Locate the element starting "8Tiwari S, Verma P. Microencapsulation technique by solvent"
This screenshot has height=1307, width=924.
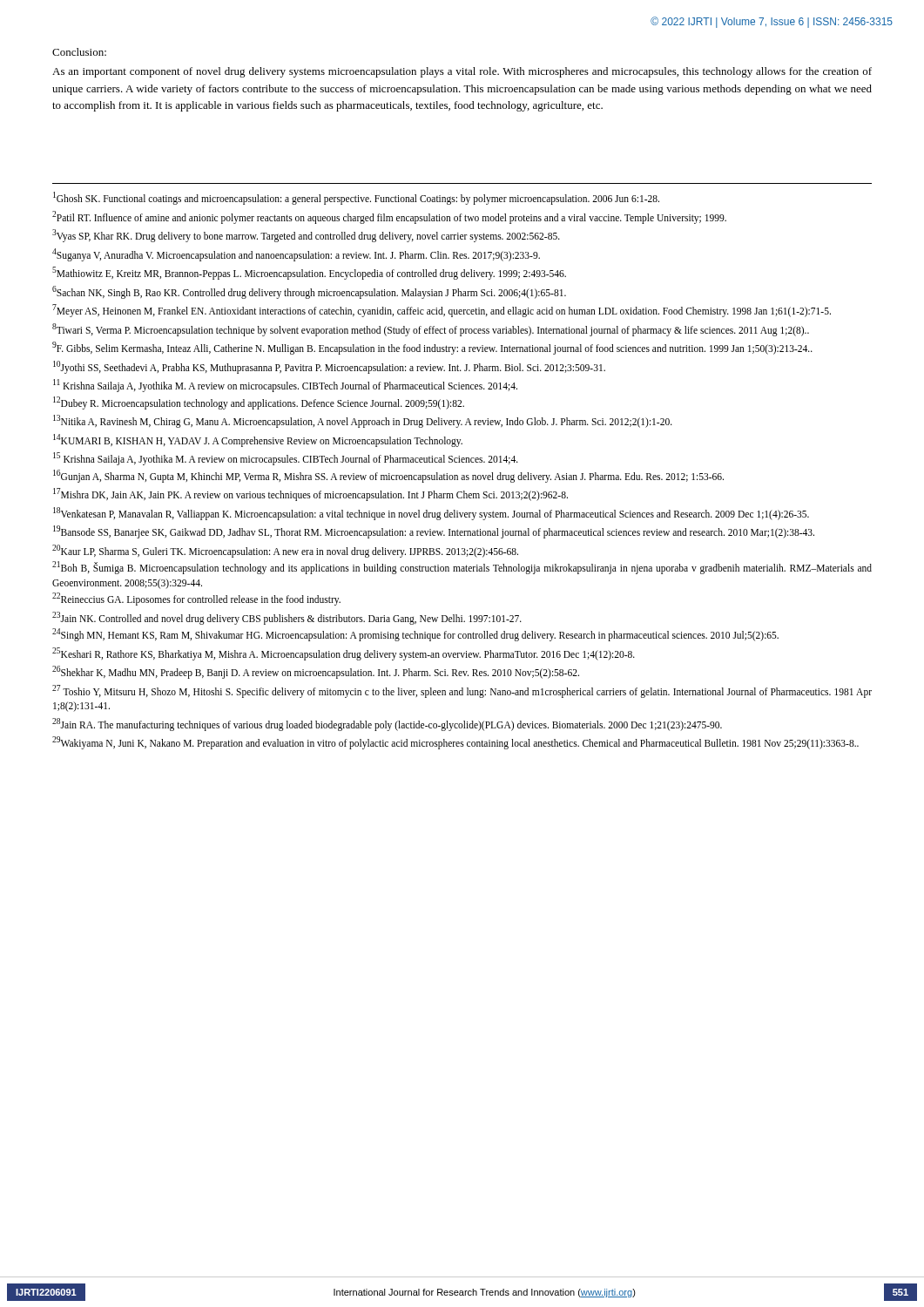click(431, 328)
